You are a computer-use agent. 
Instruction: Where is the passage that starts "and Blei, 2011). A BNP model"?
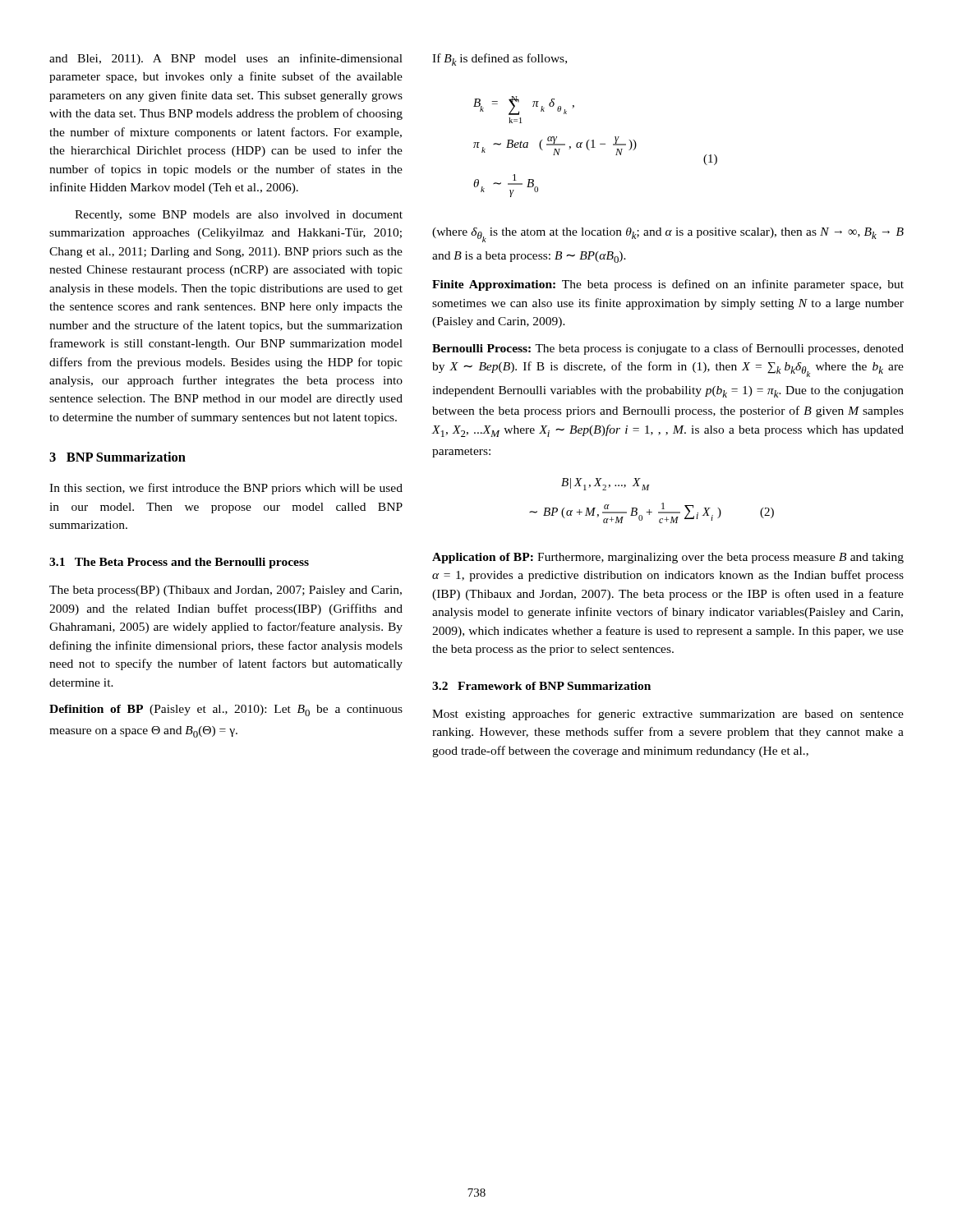(x=226, y=123)
